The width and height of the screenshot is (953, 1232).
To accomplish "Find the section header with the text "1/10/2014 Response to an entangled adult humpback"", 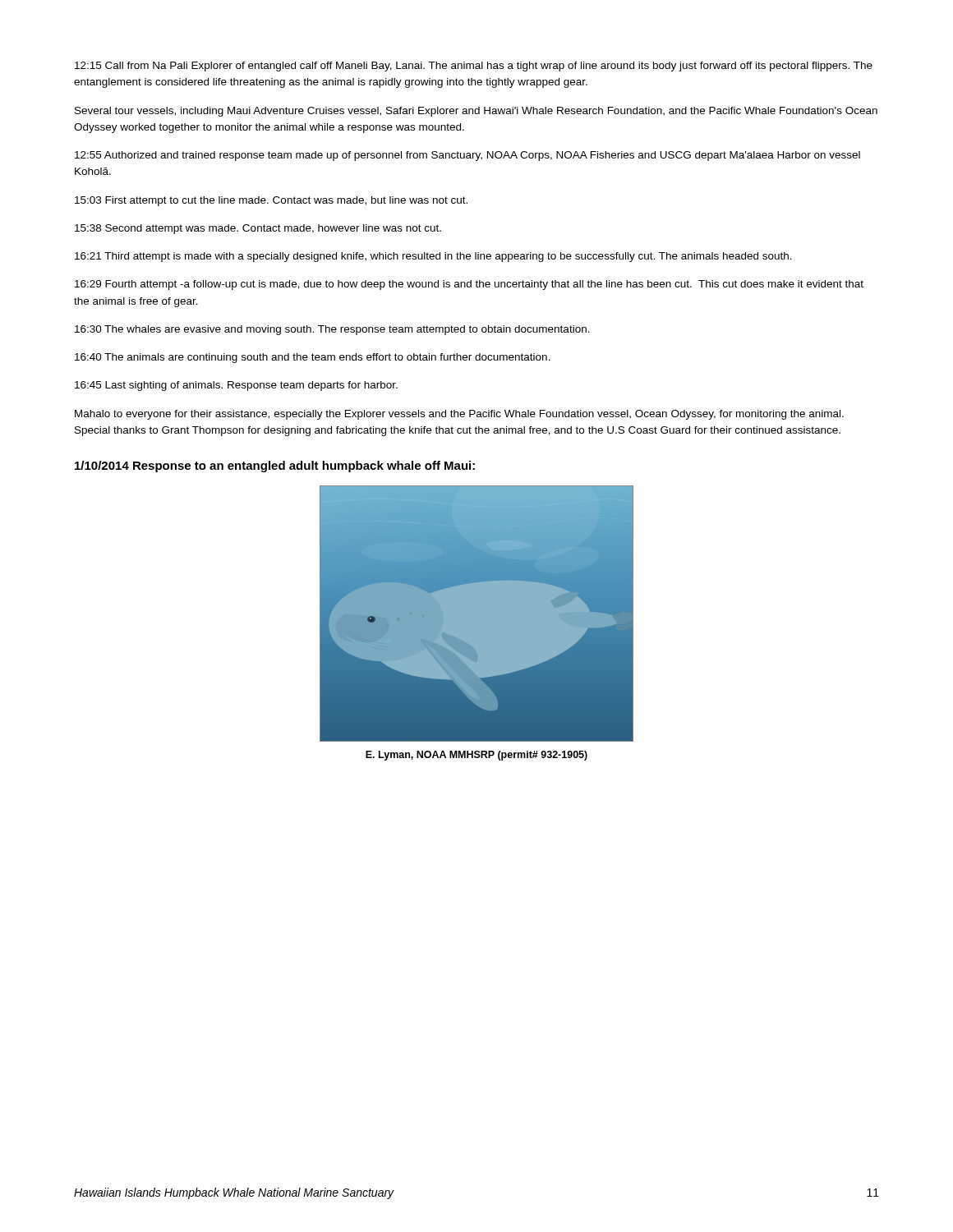I will [275, 465].
